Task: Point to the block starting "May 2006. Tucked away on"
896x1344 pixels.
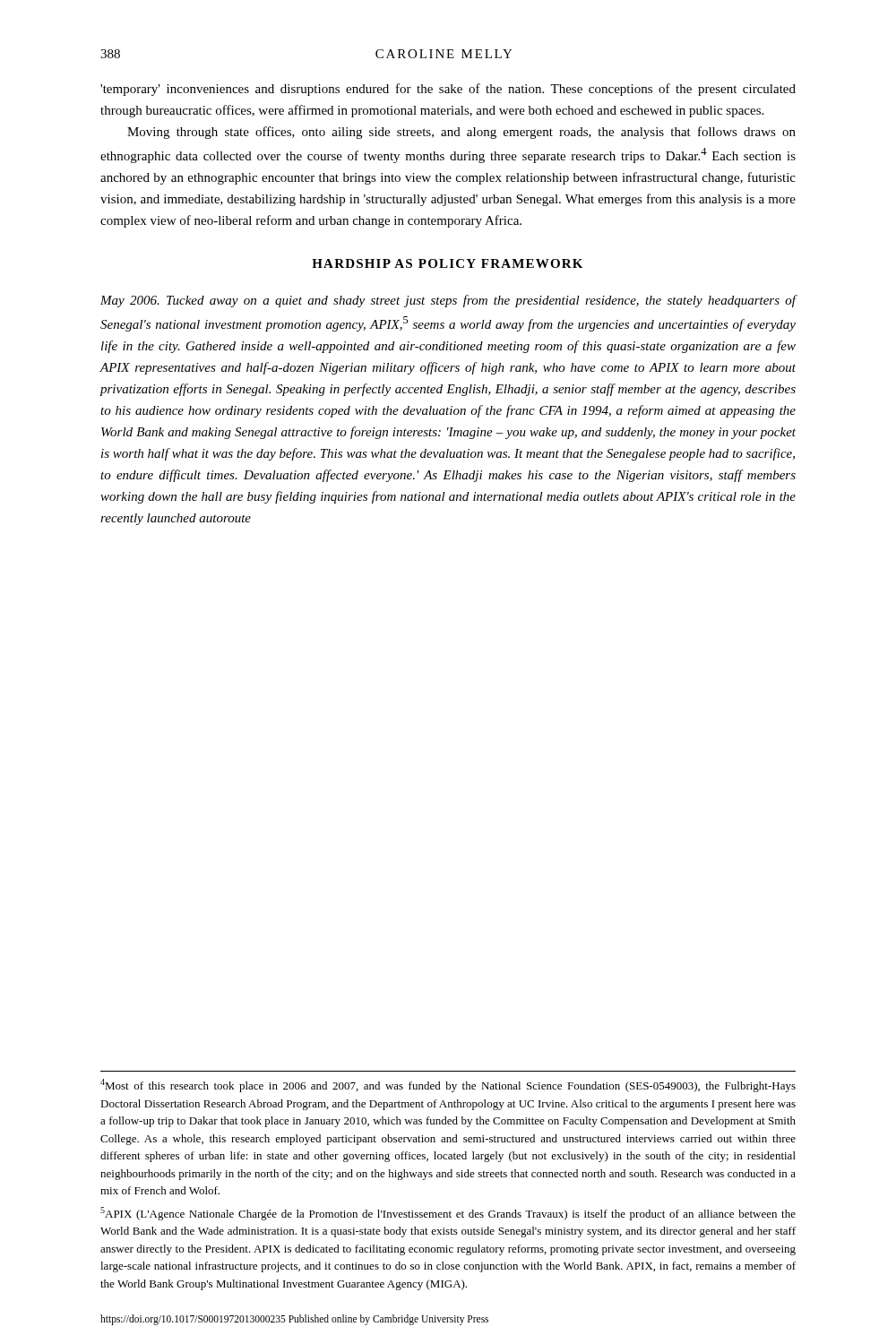Action: click(x=448, y=409)
